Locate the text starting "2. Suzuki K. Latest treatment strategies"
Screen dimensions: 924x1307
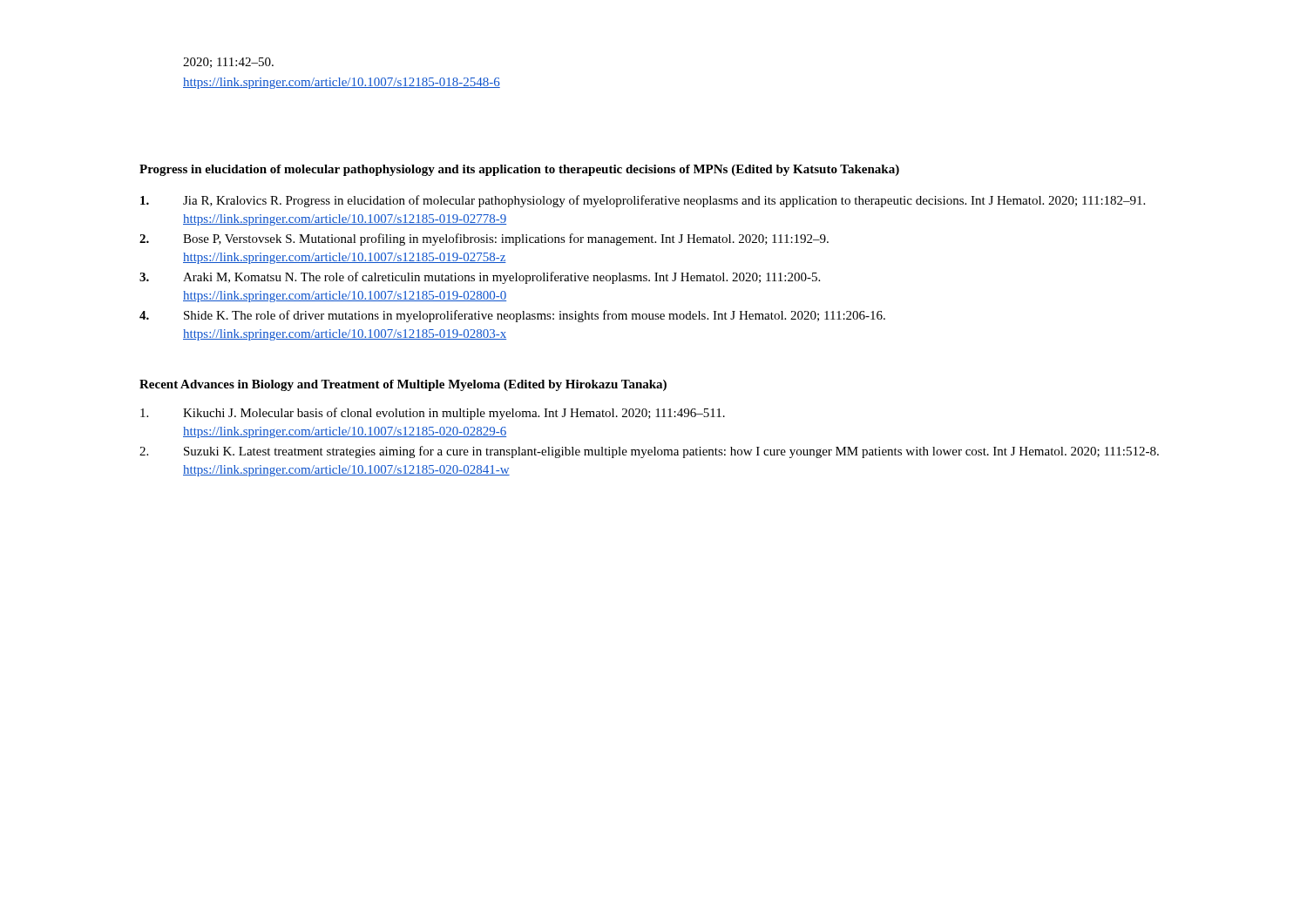pyautogui.click(x=654, y=461)
